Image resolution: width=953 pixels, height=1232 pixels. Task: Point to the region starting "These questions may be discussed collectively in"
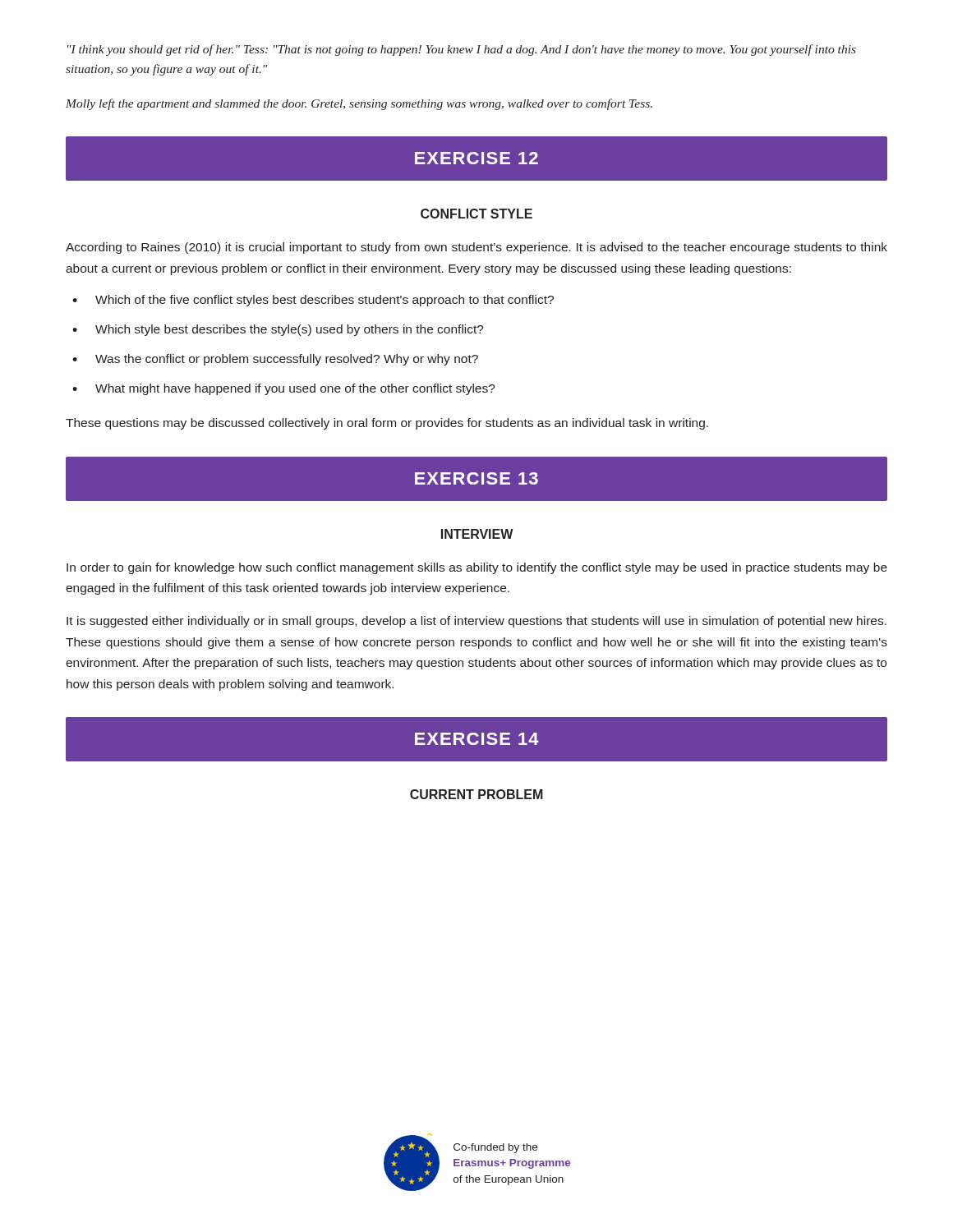pyautogui.click(x=387, y=423)
